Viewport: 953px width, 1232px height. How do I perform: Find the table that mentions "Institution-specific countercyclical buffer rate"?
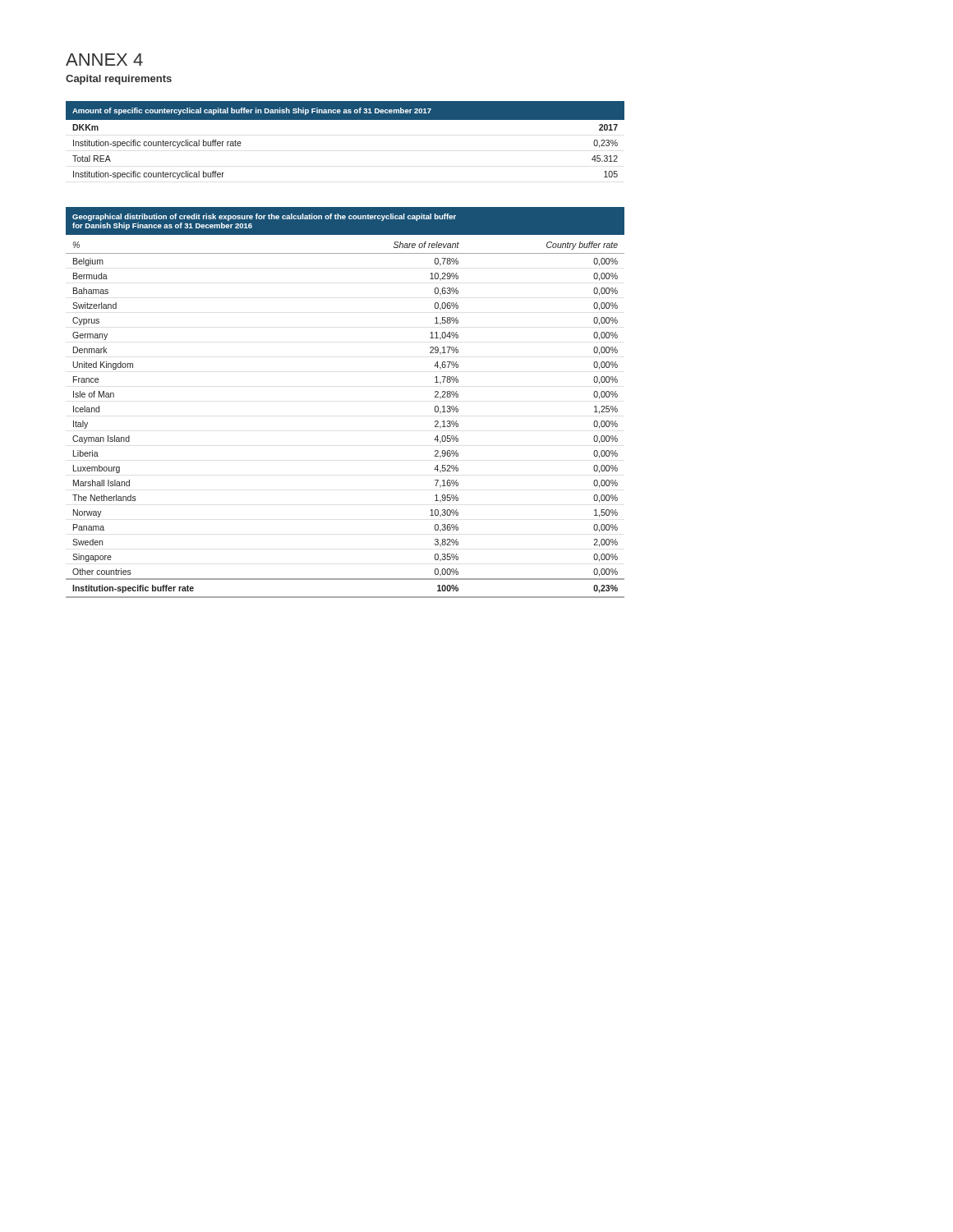point(345,151)
